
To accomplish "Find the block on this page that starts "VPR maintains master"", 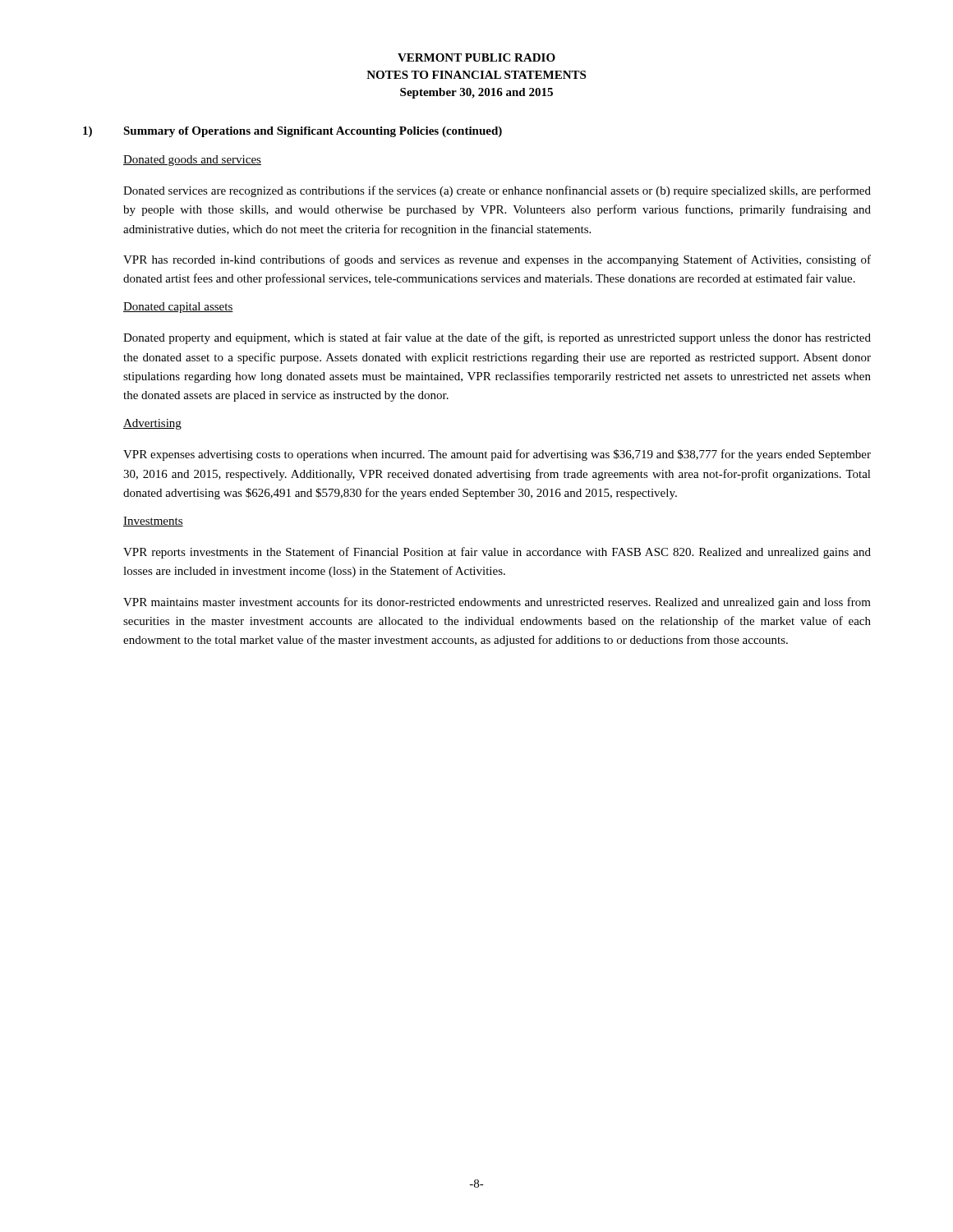I will pyautogui.click(x=497, y=621).
